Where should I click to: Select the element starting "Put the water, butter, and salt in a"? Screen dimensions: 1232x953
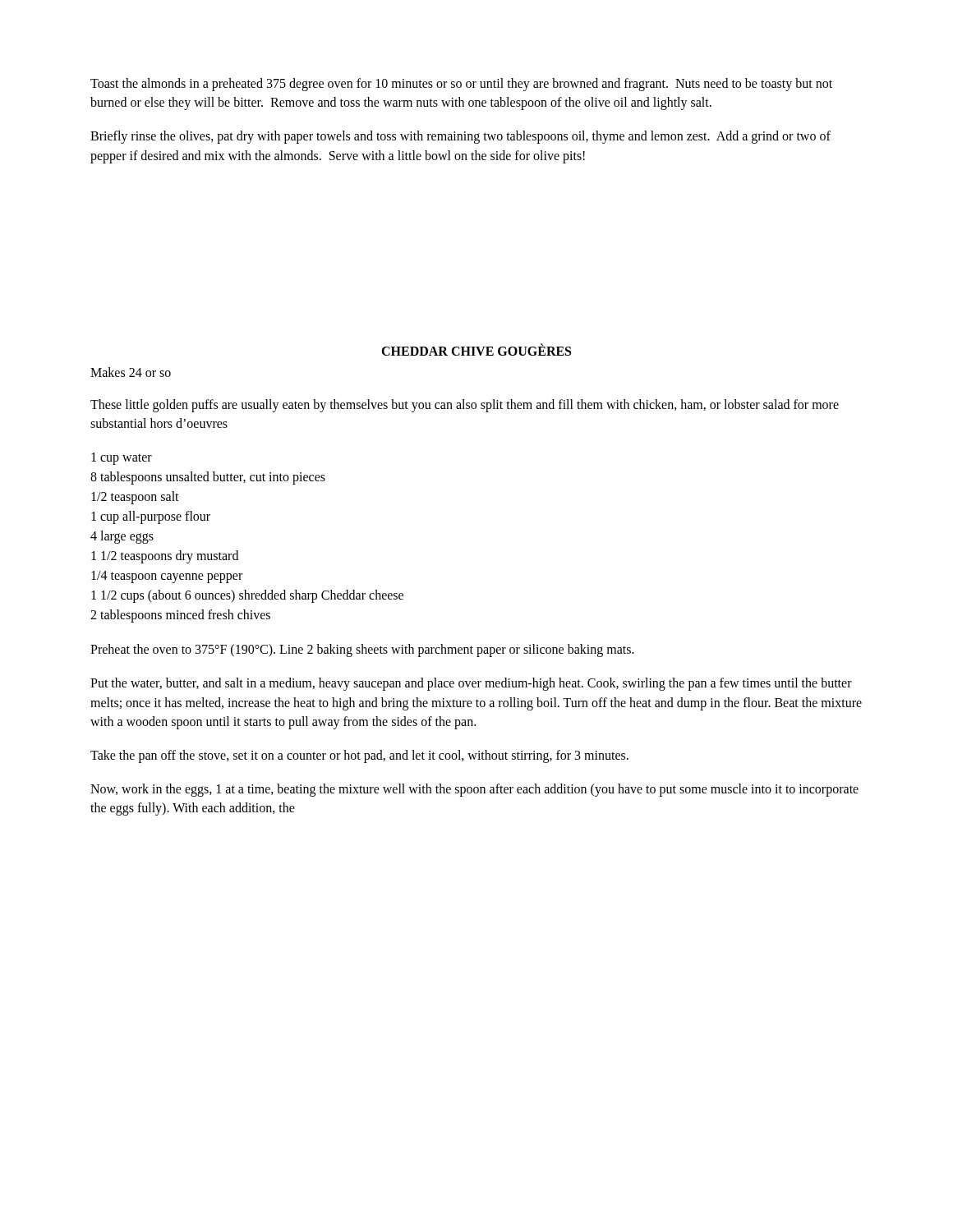476,702
